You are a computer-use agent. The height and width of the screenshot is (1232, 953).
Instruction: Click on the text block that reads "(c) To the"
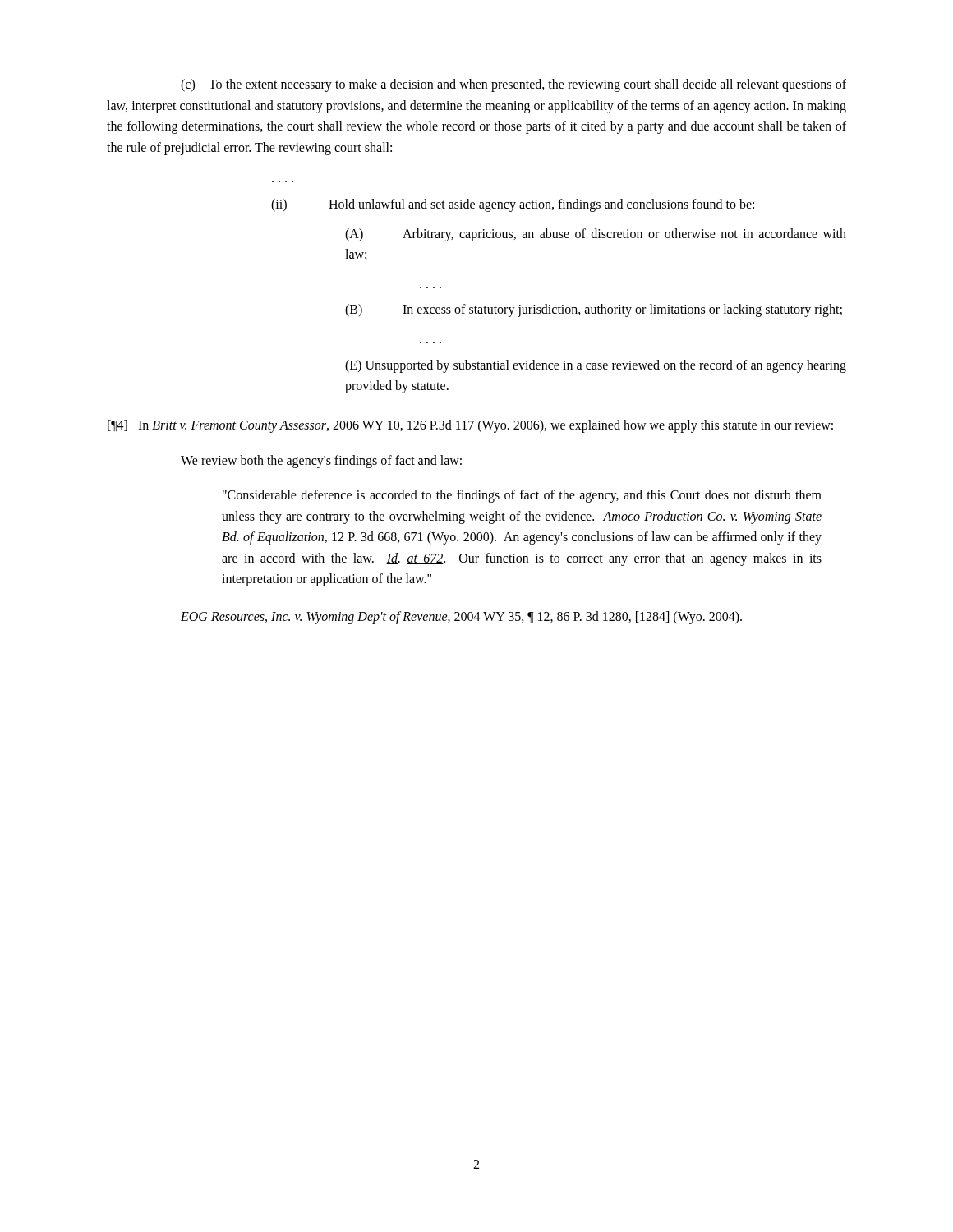[x=476, y=114]
